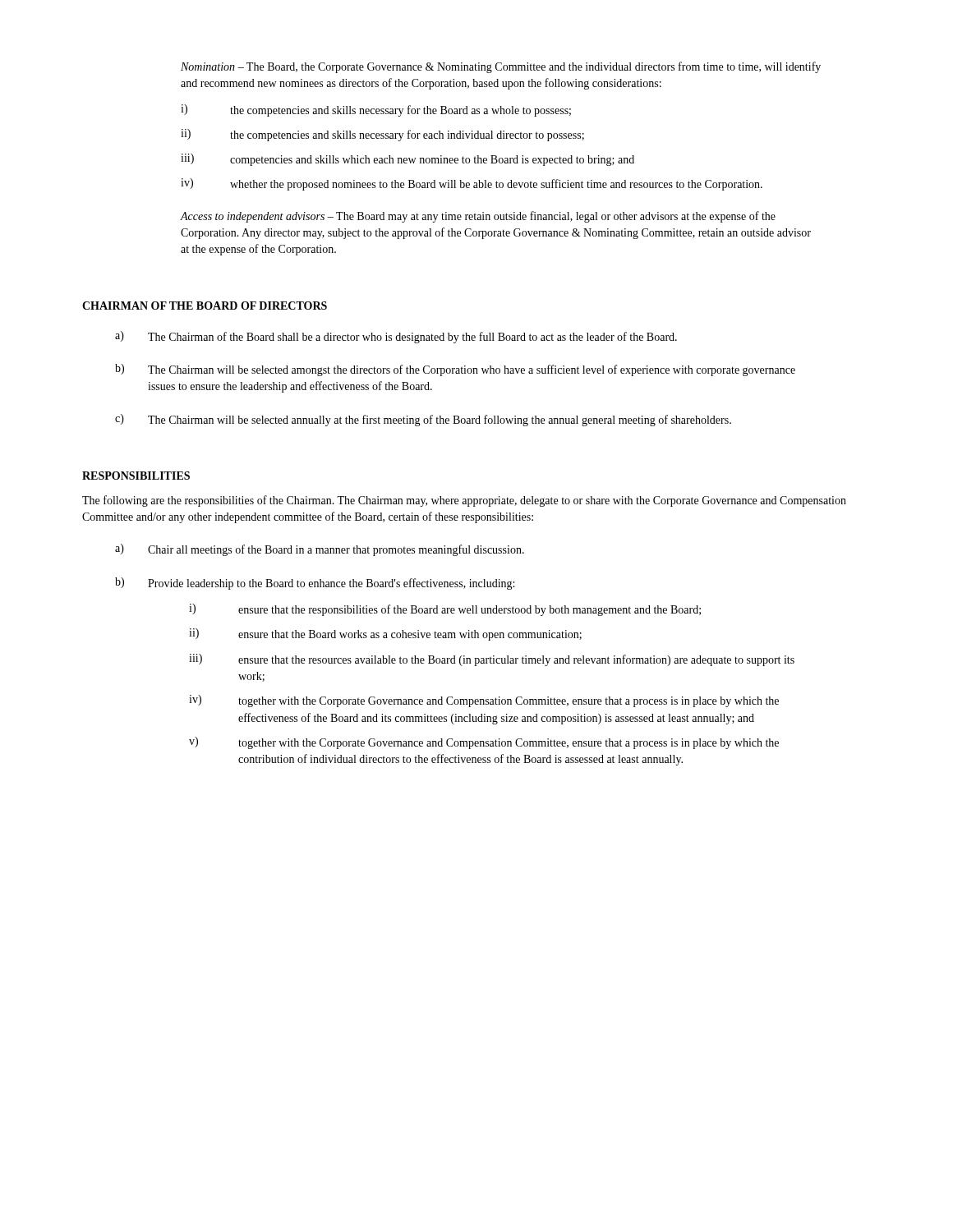
Task: Navigate to the text starting "a) The Chairman of the Board"
Action: pos(468,337)
